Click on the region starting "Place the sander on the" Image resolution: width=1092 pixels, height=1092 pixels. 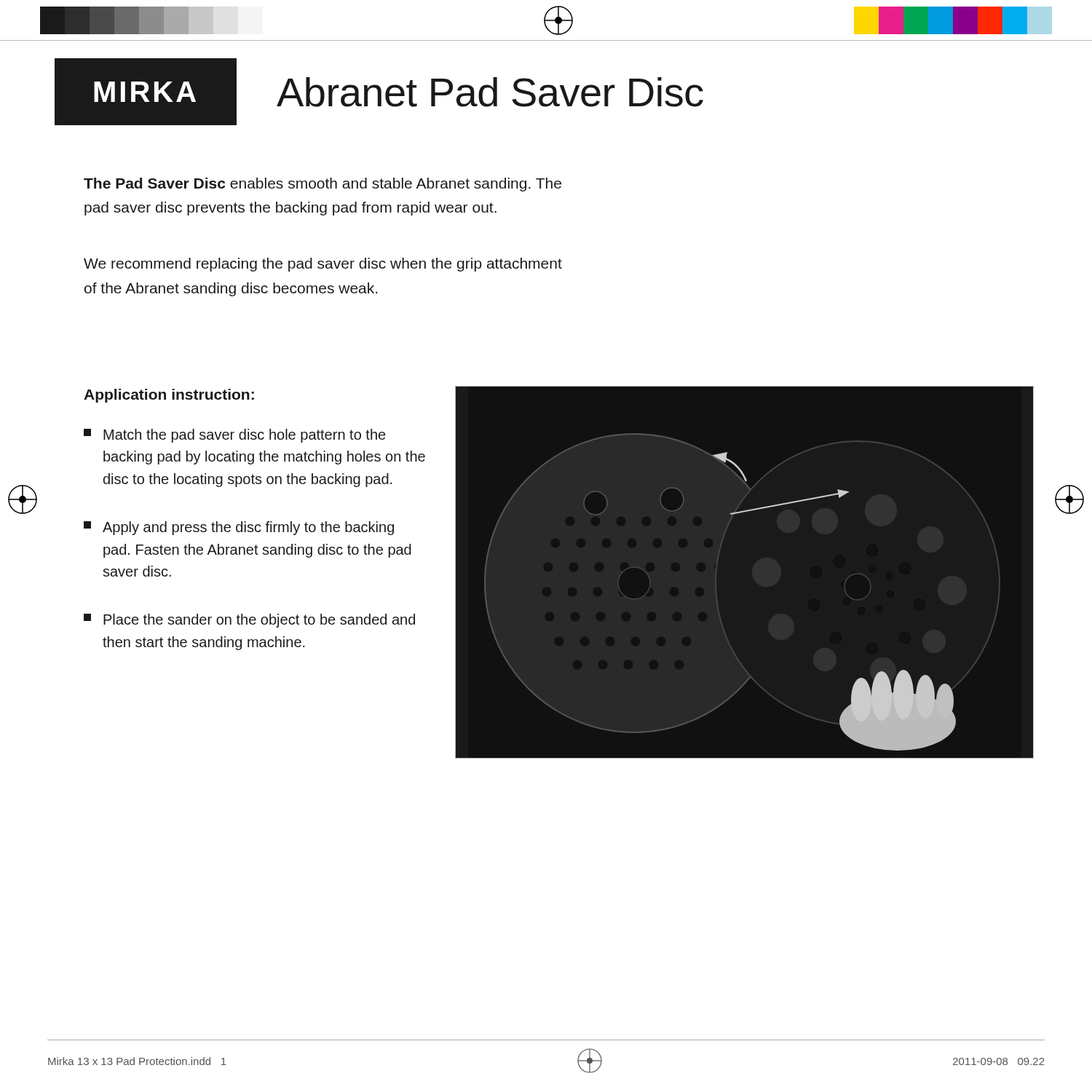pos(255,631)
